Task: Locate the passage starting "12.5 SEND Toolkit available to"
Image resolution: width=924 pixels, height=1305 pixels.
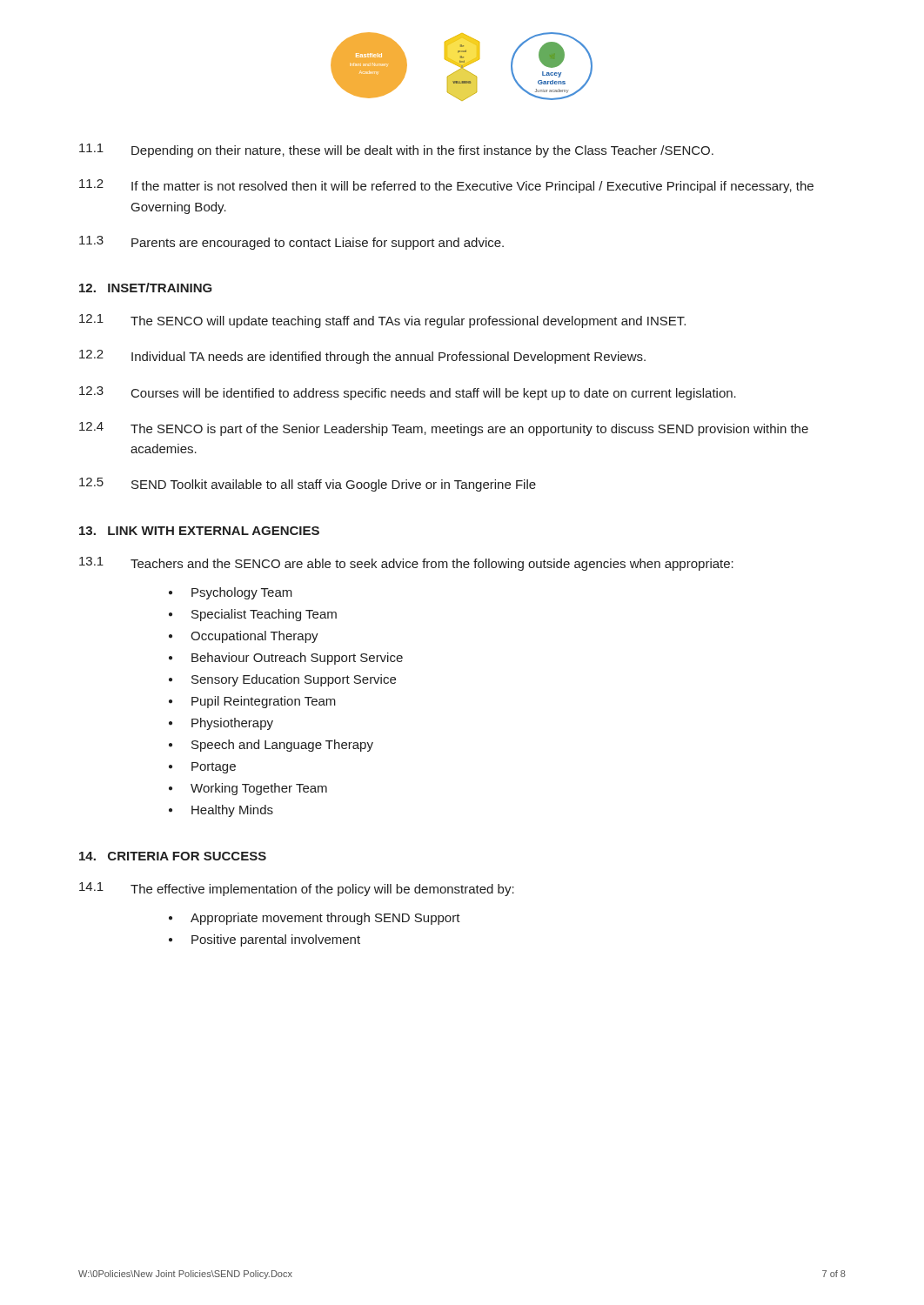Action: point(462,484)
